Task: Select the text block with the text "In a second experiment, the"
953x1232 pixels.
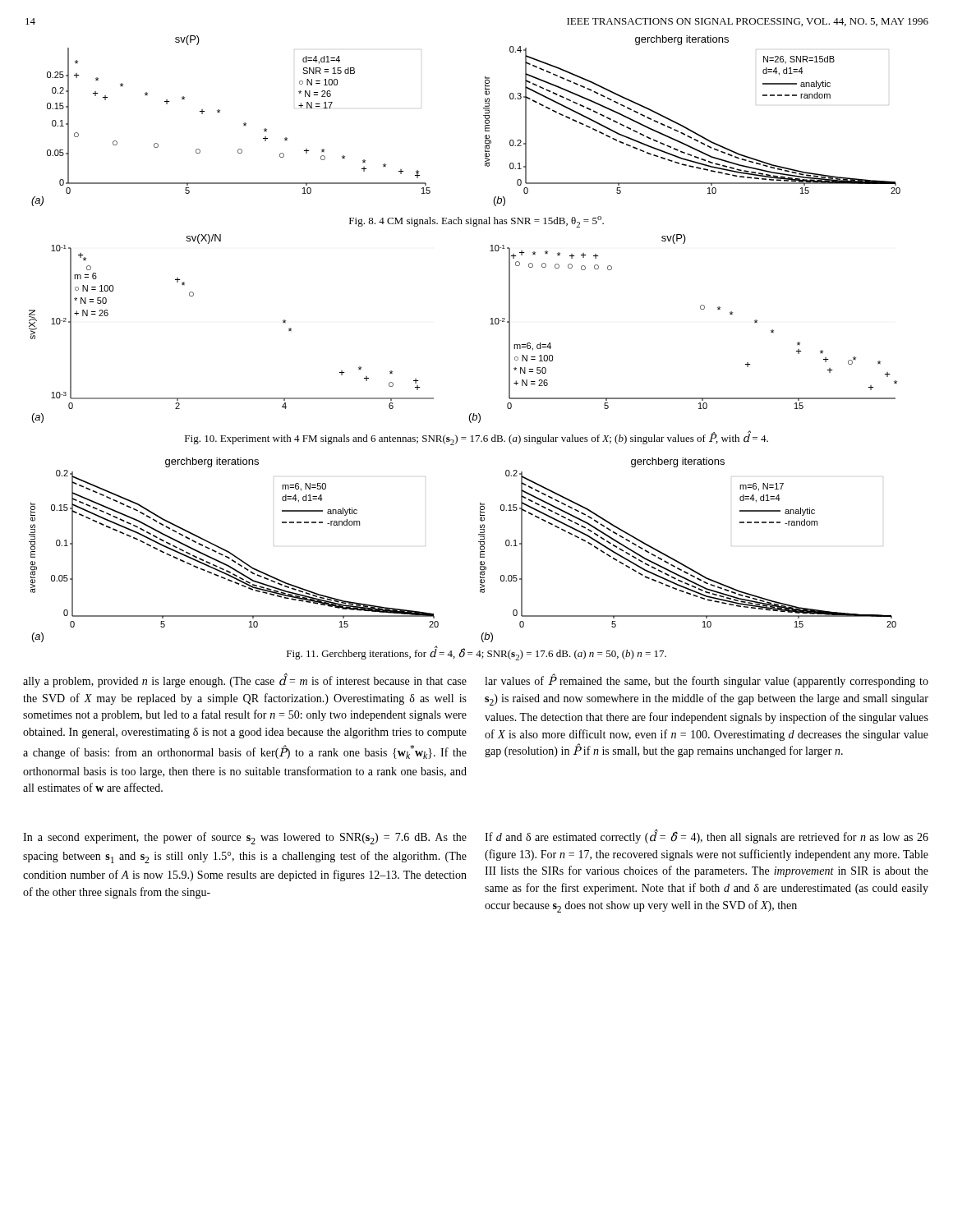Action: tap(245, 865)
